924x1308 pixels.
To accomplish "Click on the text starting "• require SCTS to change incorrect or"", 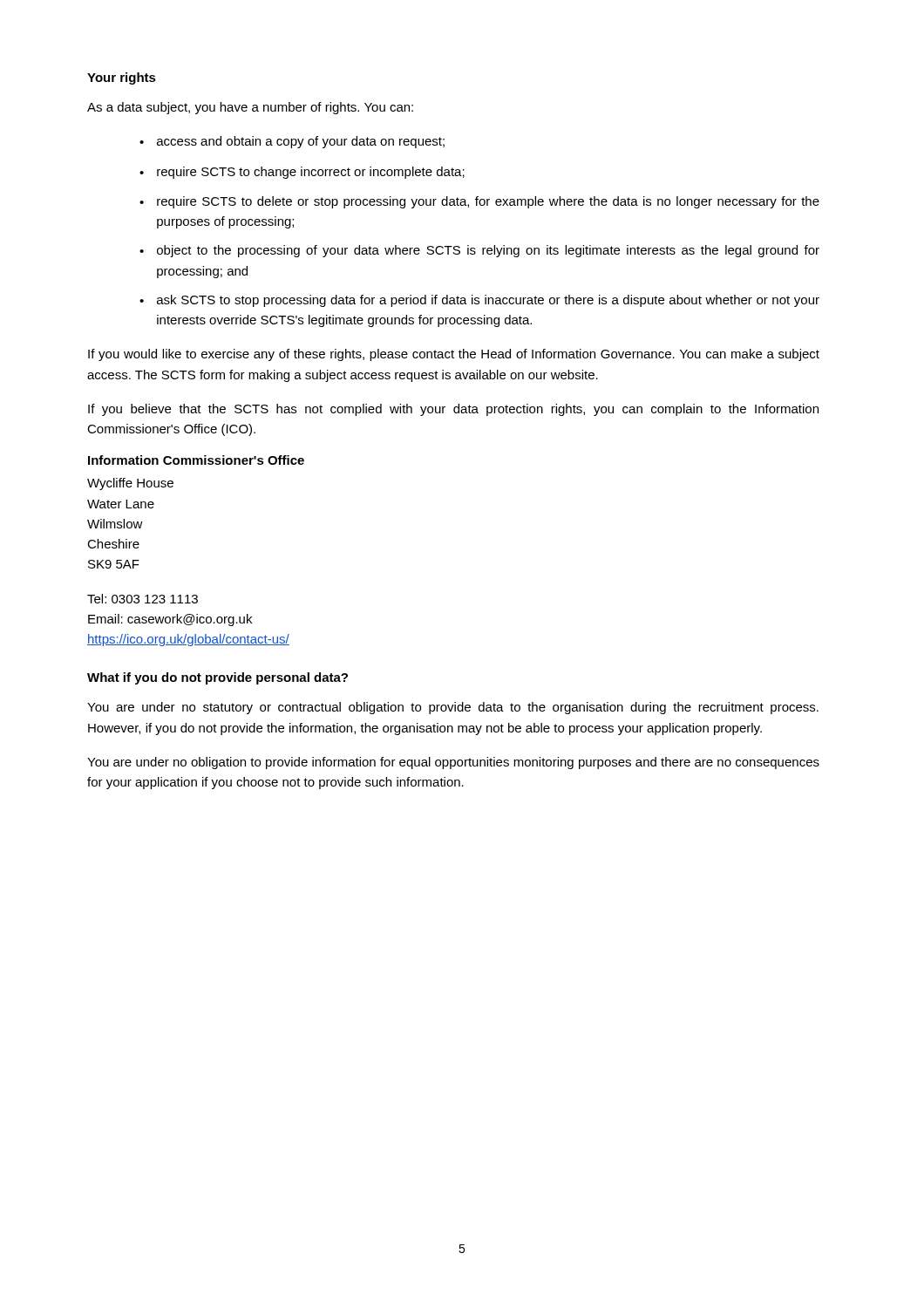I will click(302, 173).
